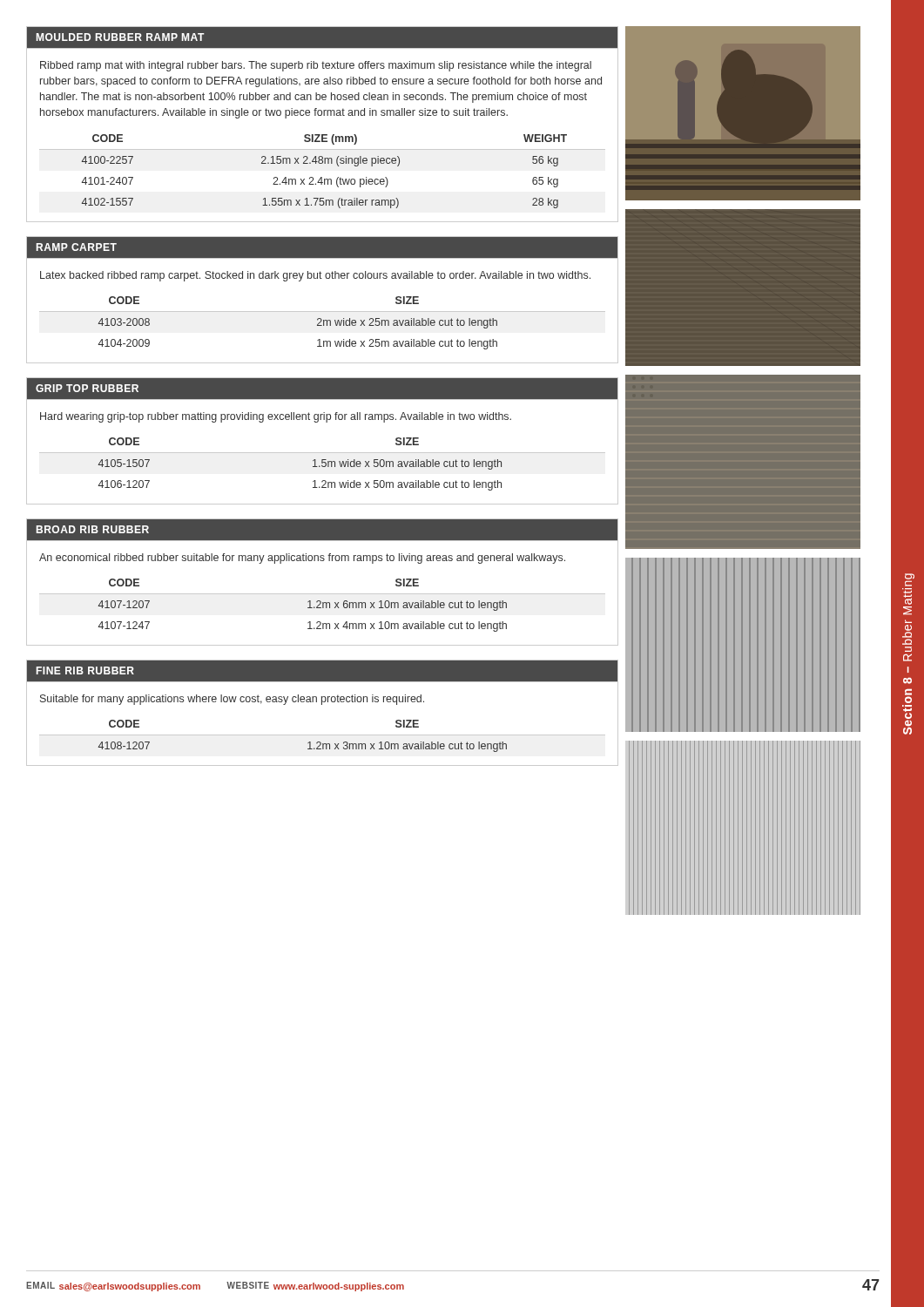Viewport: 924px width, 1307px height.
Task: Navigate to the text starting "MOULDED RUBBER RAMP MAT"
Action: [x=120, y=37]
